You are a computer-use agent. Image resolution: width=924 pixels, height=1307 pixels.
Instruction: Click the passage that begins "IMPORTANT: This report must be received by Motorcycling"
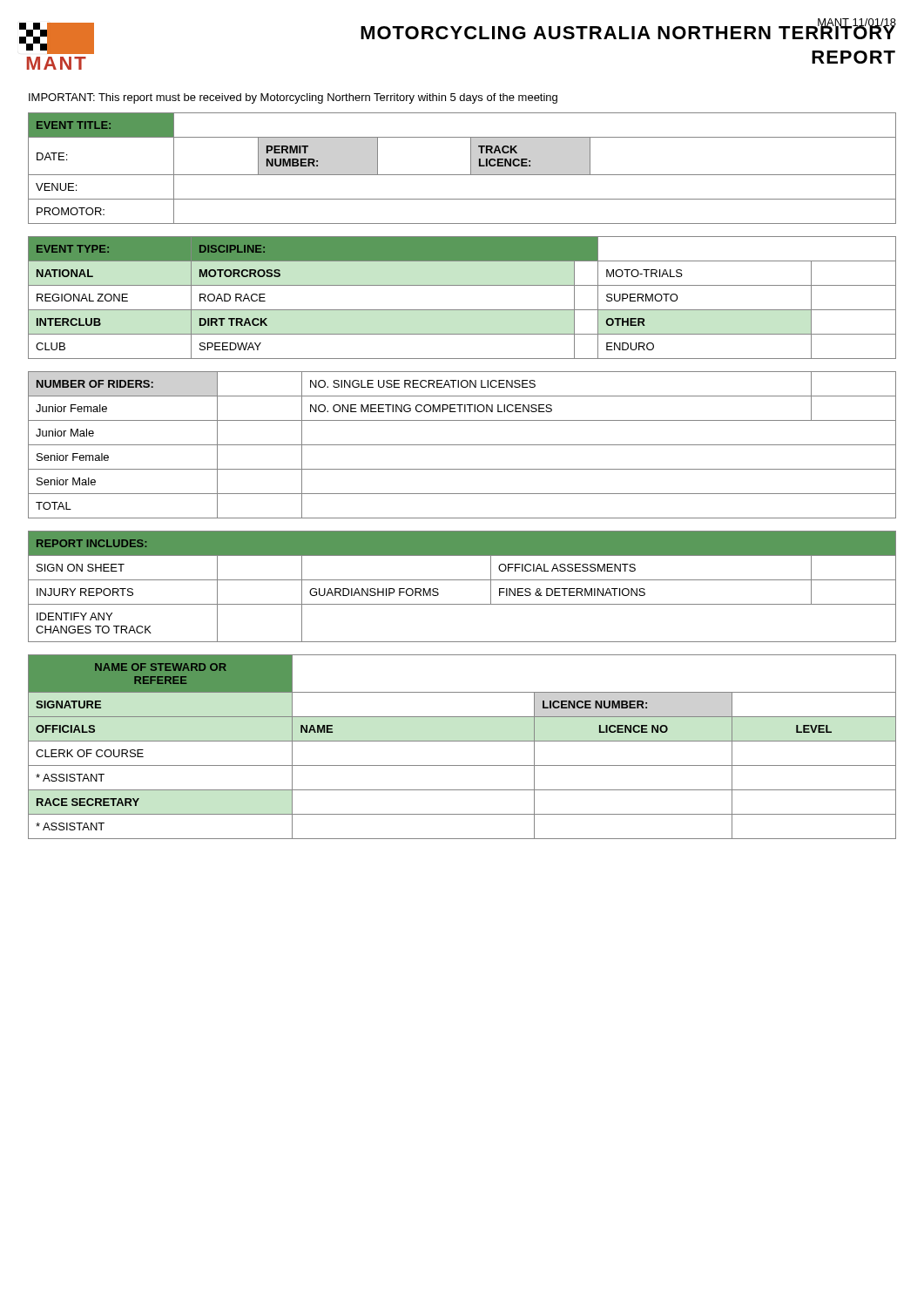click(x=293, y=97)
